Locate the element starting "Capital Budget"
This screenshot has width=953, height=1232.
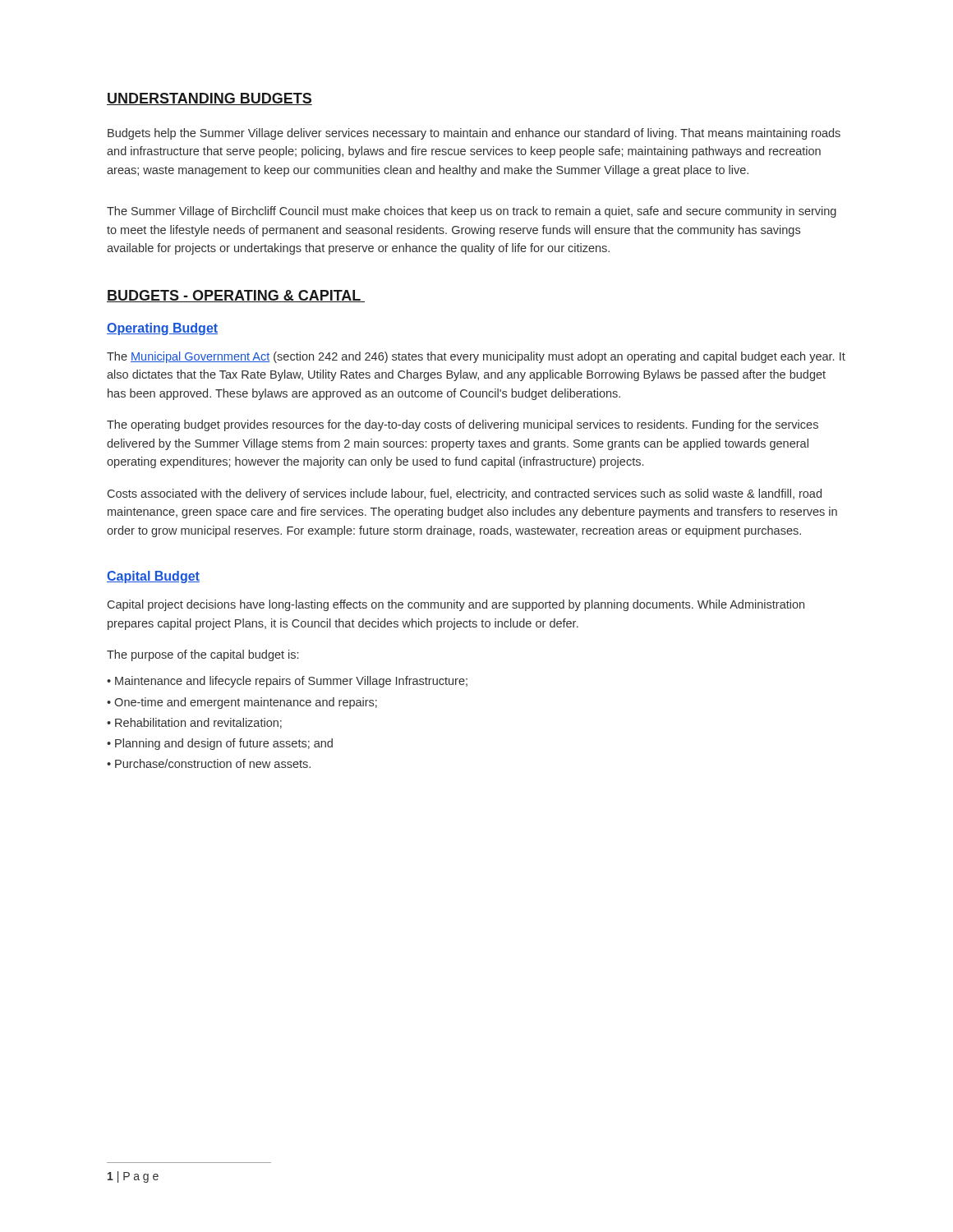[x=153, y=577]
